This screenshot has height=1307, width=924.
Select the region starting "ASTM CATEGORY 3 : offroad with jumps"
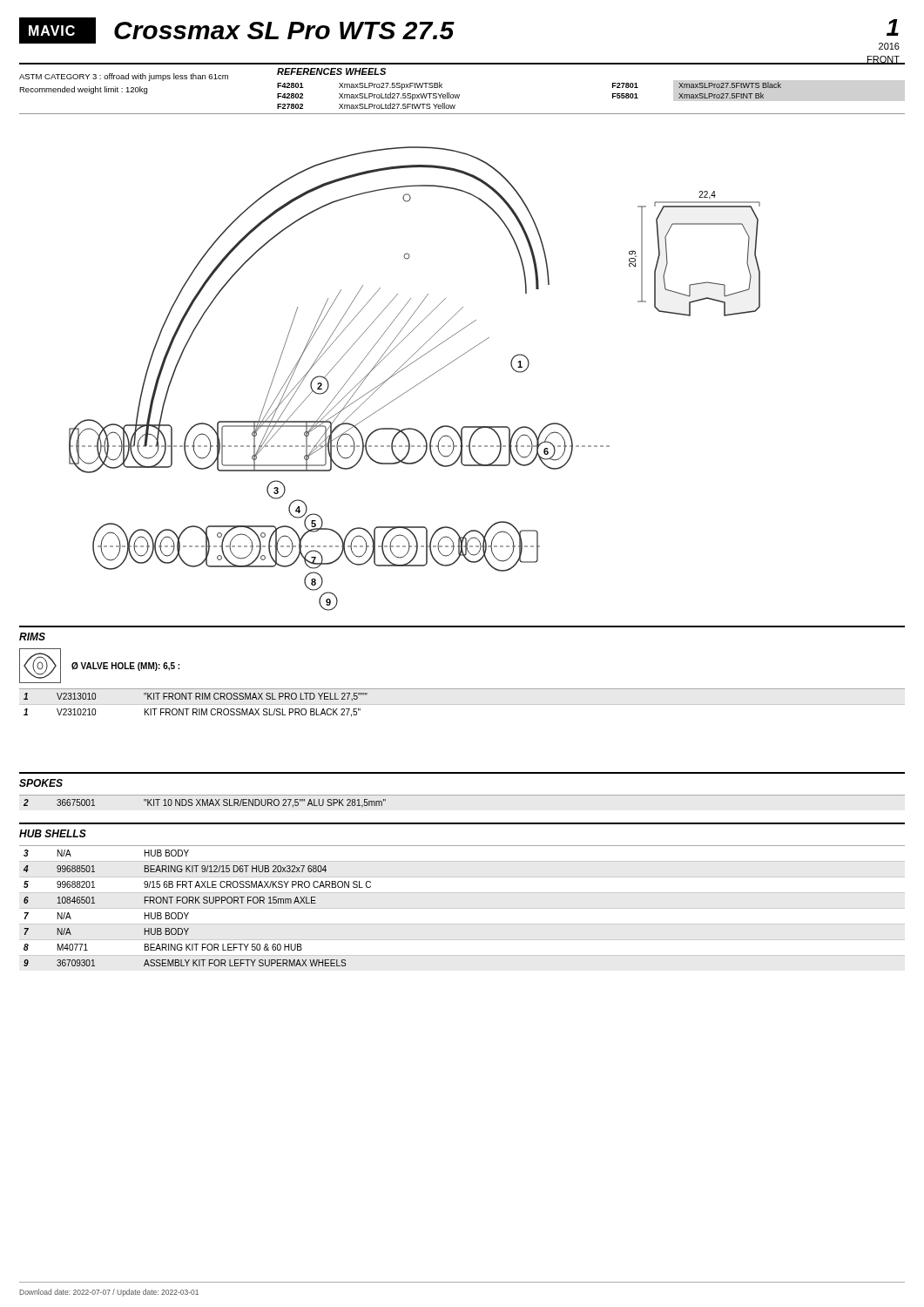(x=124, y=83)
